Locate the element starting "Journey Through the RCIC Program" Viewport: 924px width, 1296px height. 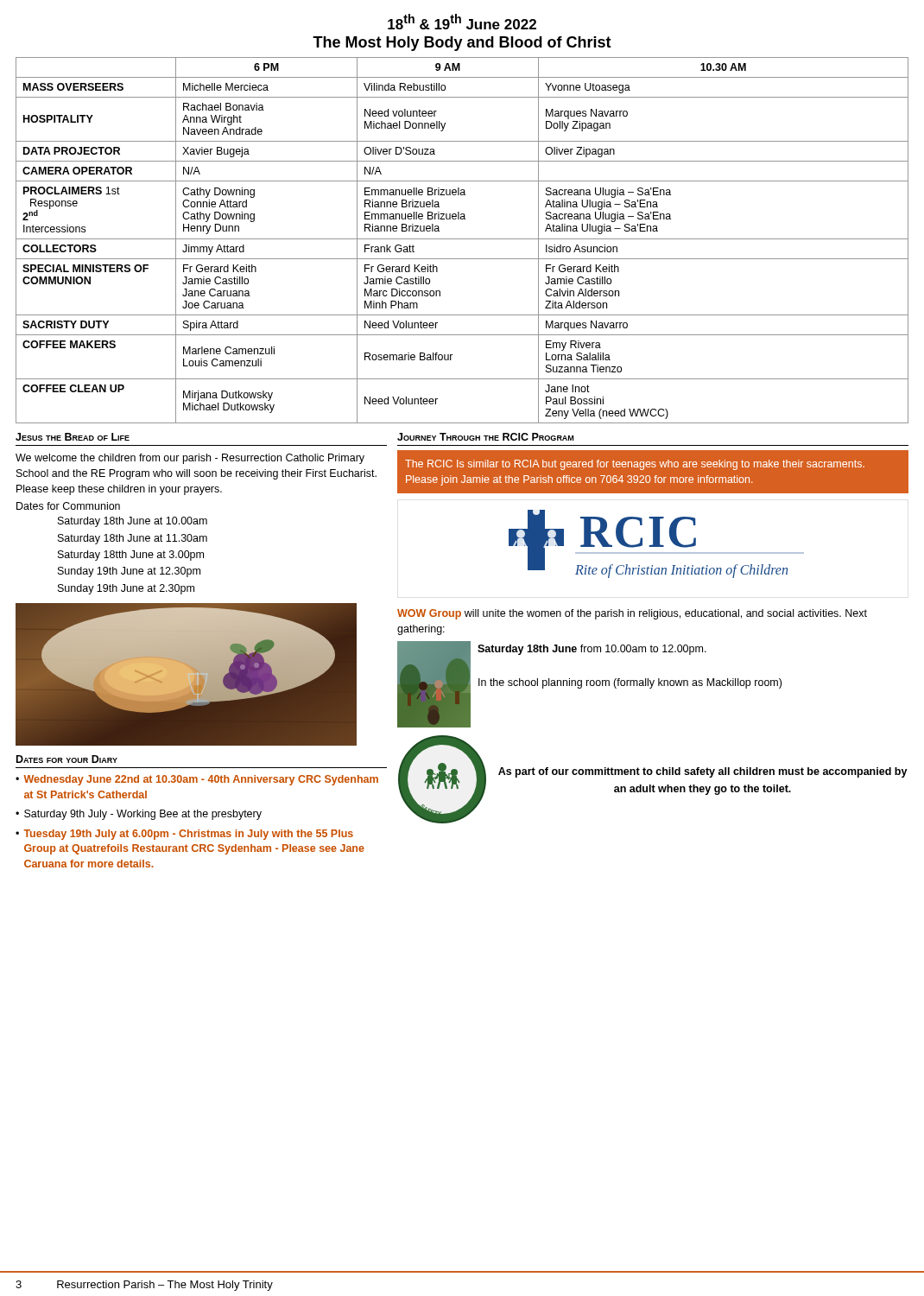486,437
